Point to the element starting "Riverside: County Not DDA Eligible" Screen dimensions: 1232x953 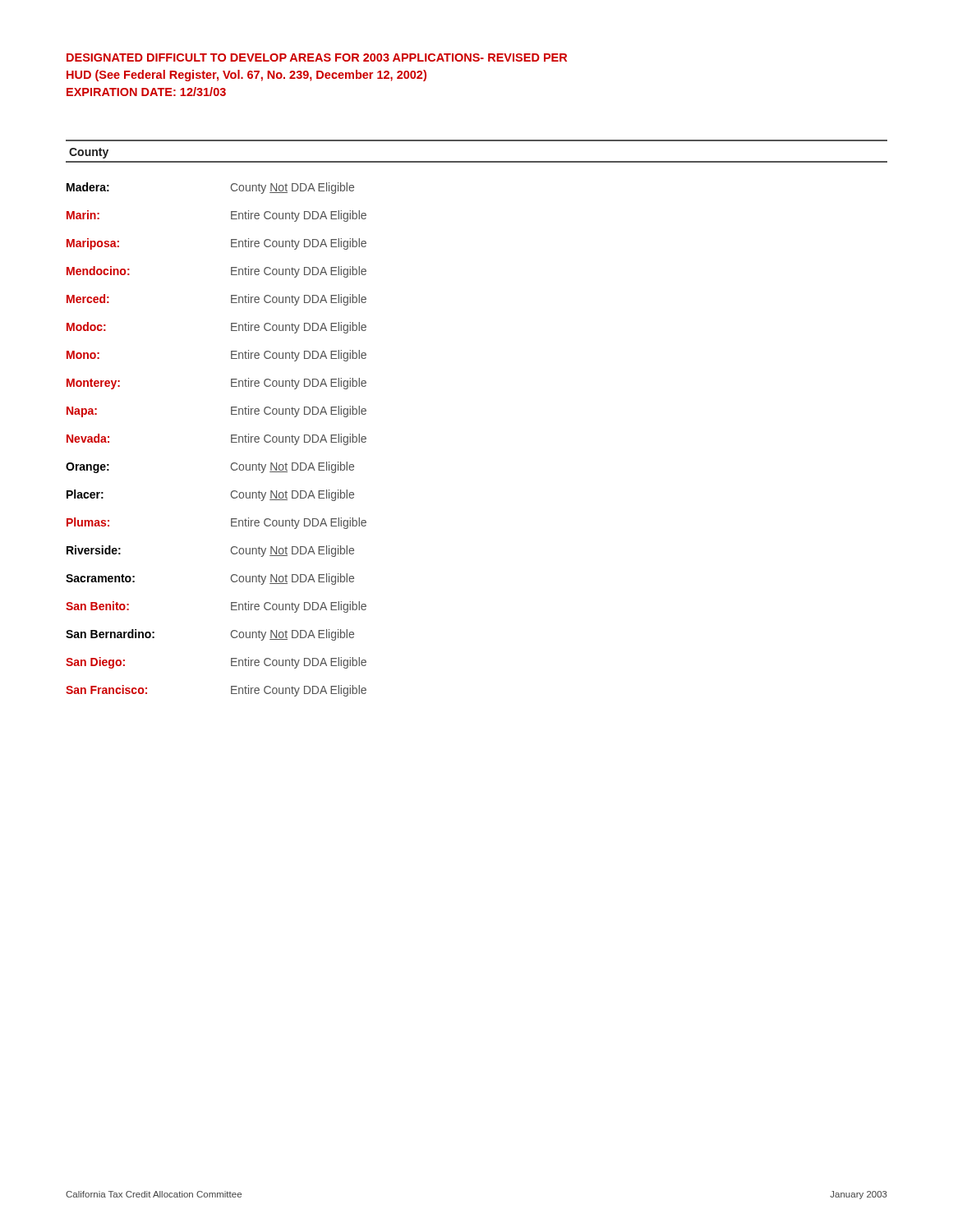click(96, 551)
